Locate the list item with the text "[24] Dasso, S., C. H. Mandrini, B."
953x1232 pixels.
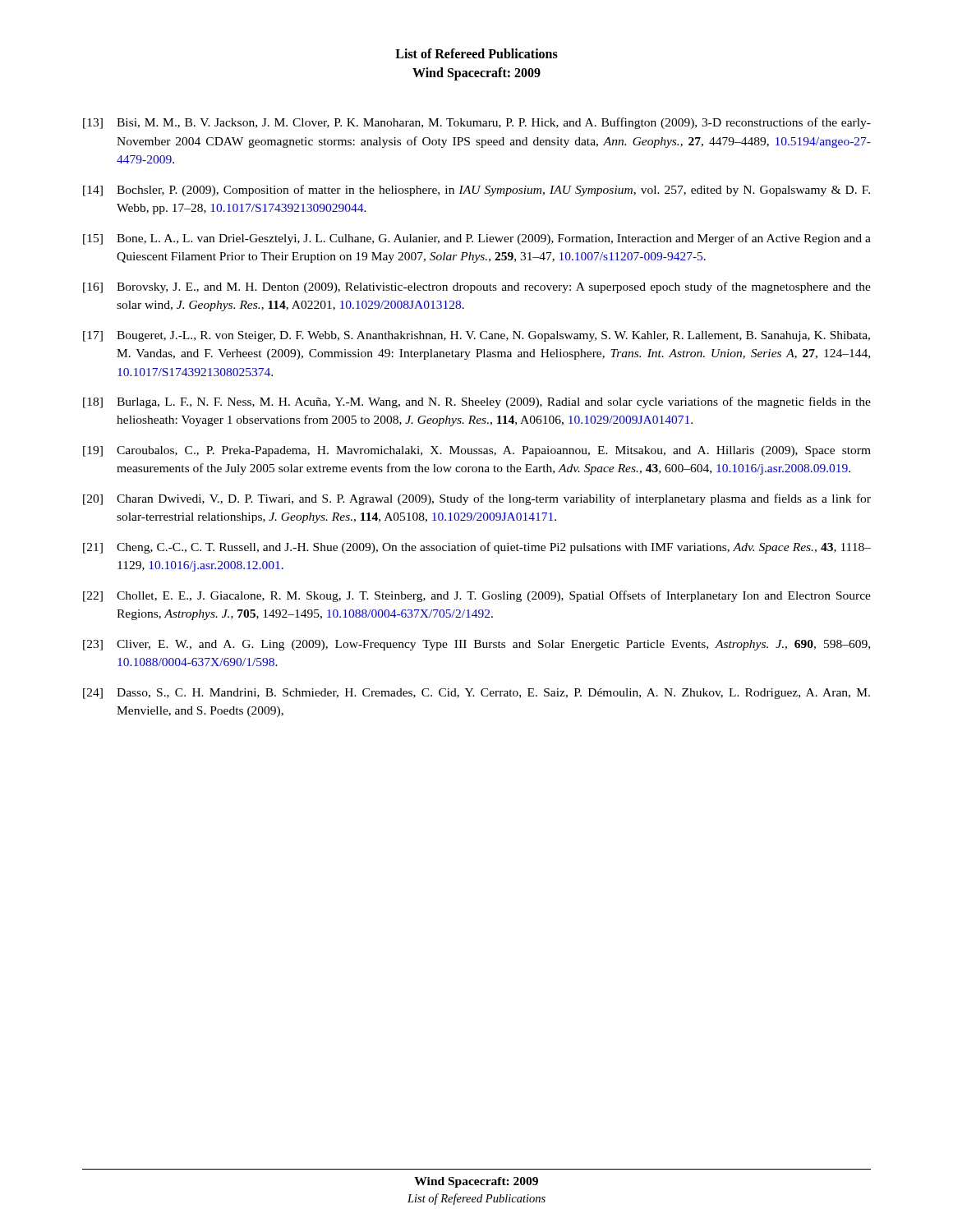[476, 702]
